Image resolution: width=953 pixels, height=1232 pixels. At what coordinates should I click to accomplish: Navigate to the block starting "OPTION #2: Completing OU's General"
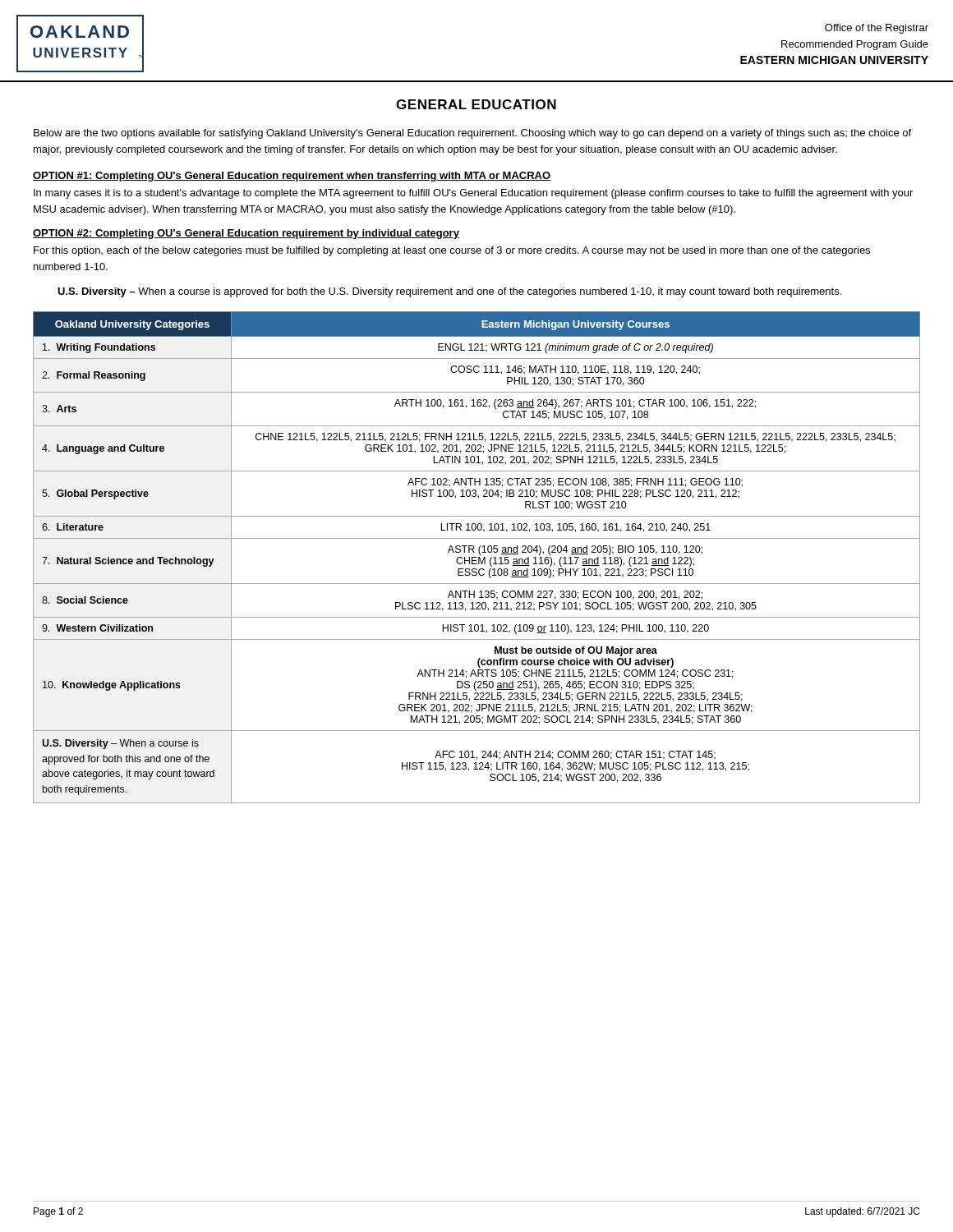(246, 232)
